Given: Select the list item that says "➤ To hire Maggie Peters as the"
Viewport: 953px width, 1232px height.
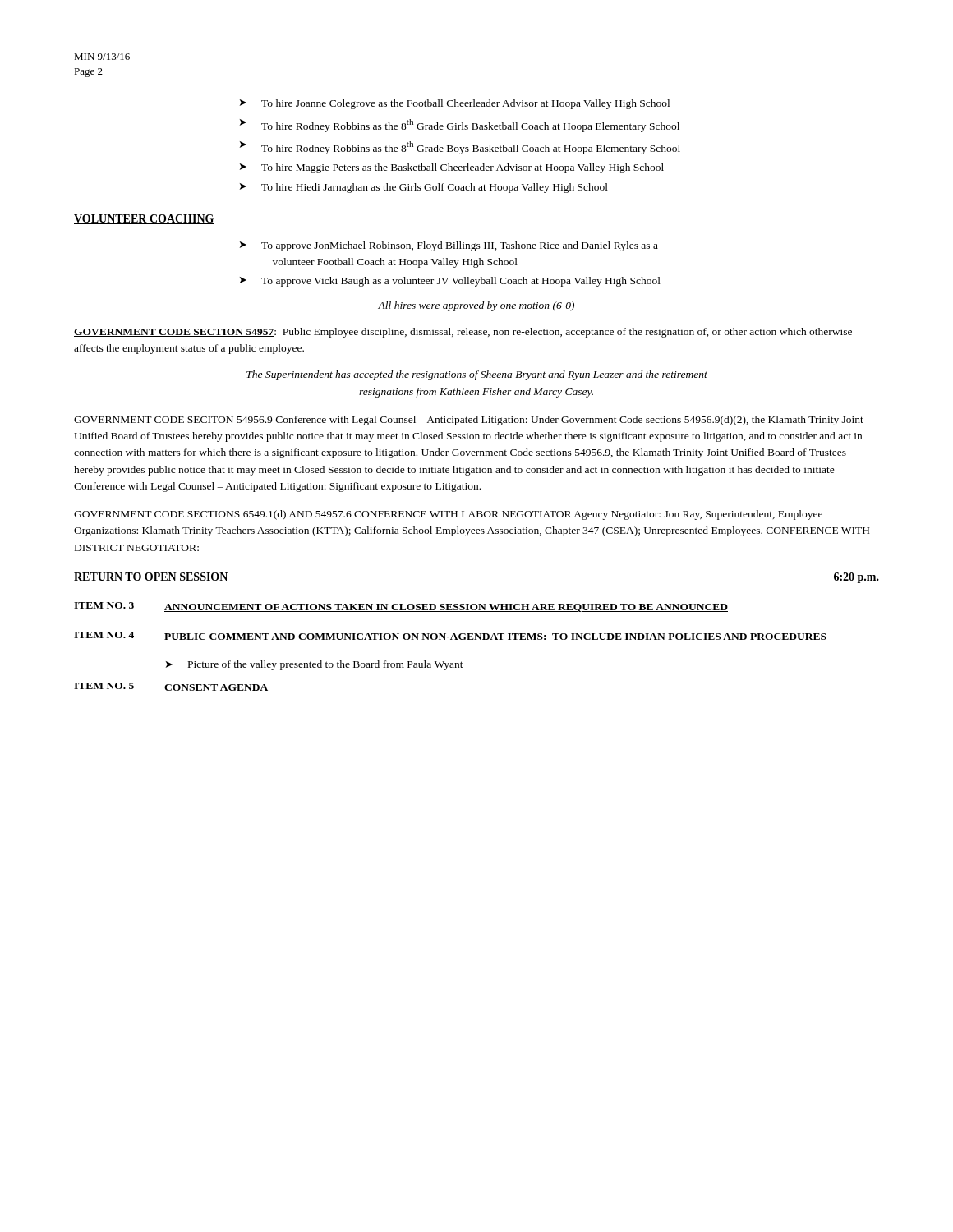Looking at the screenshot, I should point(451,167).
